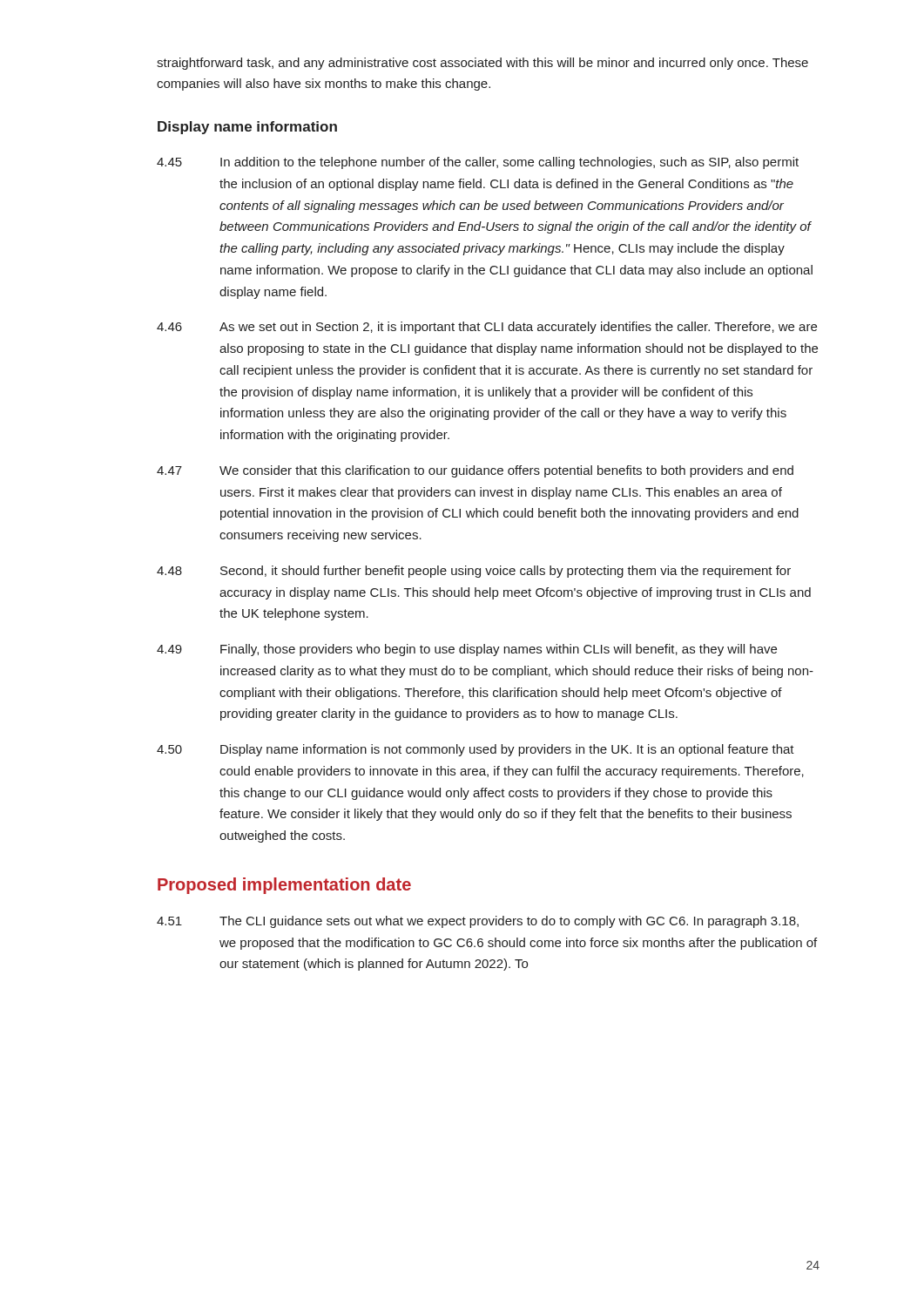Locate the text block starting "50 Display name"

488,793
